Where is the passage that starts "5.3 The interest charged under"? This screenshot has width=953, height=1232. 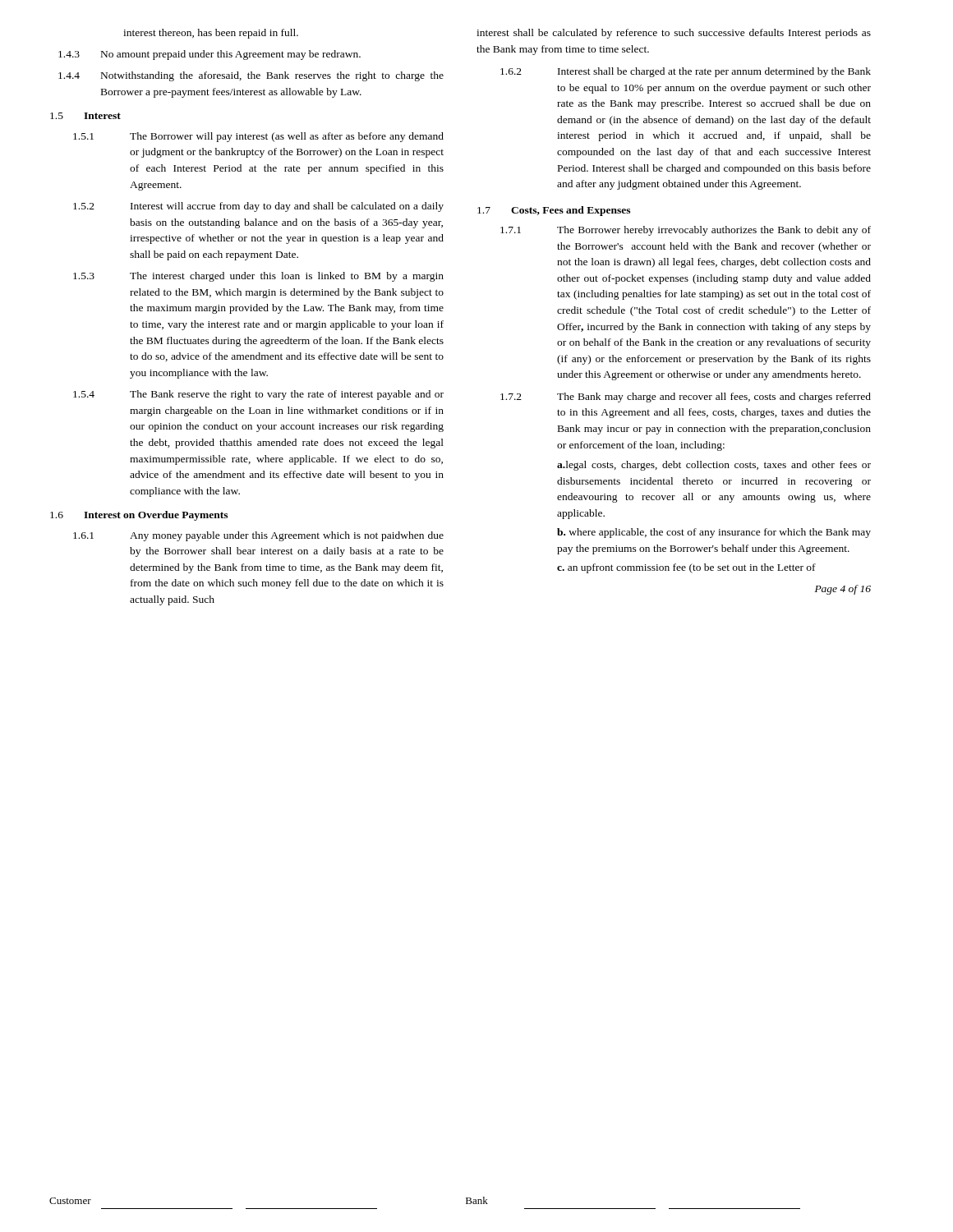coord(246,324)
